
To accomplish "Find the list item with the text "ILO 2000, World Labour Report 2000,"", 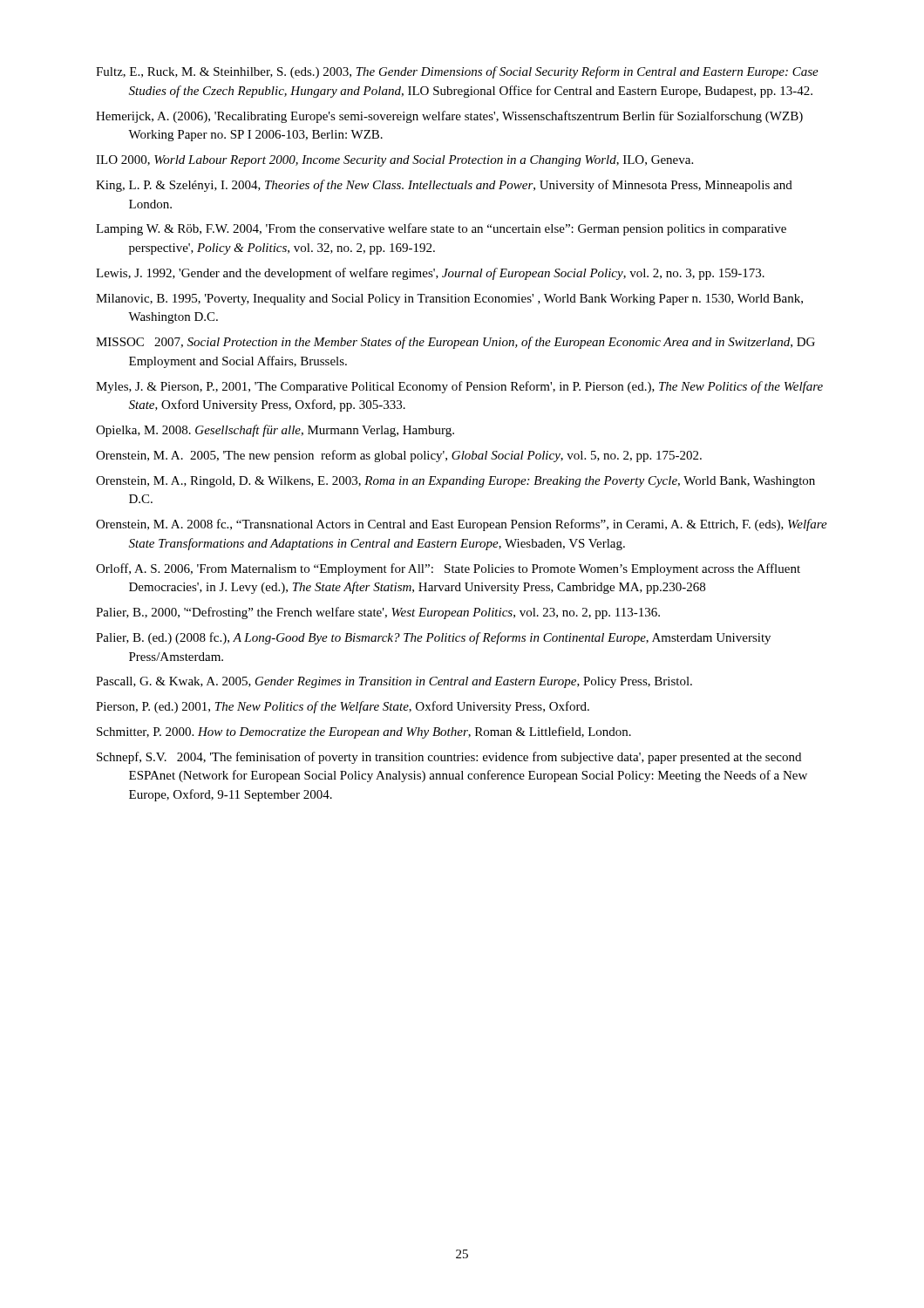I will click(395, 160).
